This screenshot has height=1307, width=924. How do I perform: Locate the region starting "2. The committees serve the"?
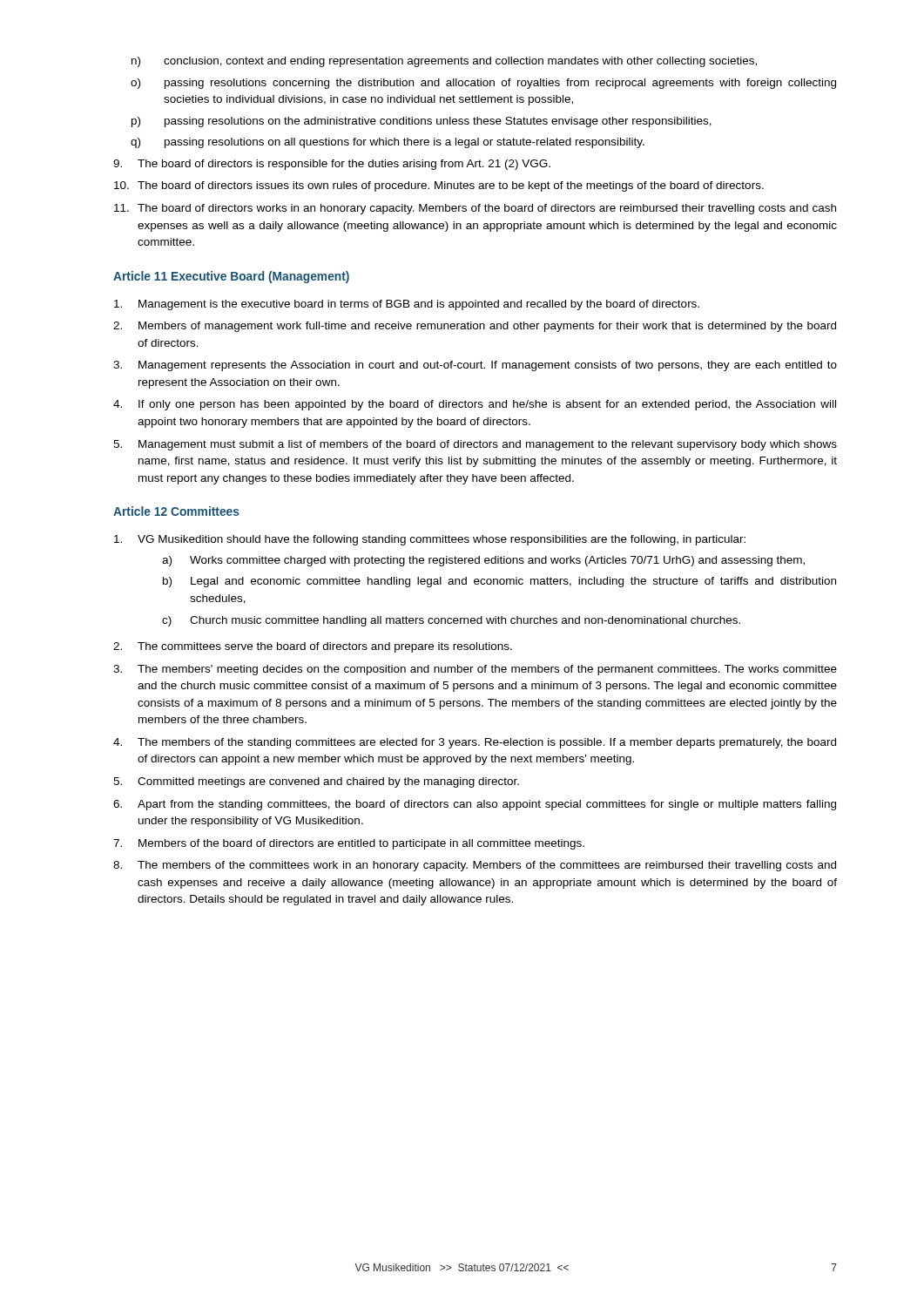pyautogui.click(x=475, y=646)
